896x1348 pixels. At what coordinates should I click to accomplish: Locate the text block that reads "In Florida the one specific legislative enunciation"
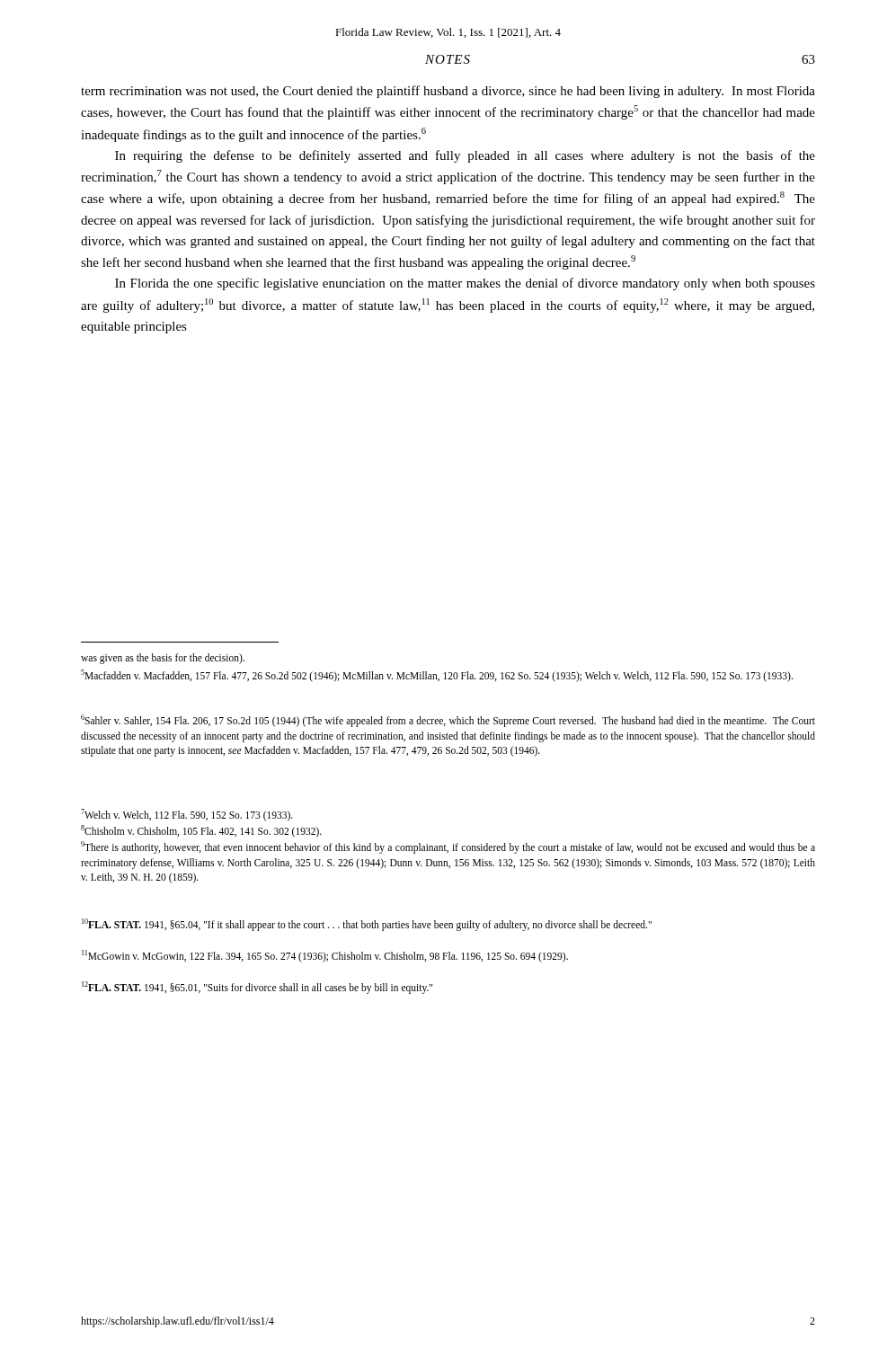point(448,305)
